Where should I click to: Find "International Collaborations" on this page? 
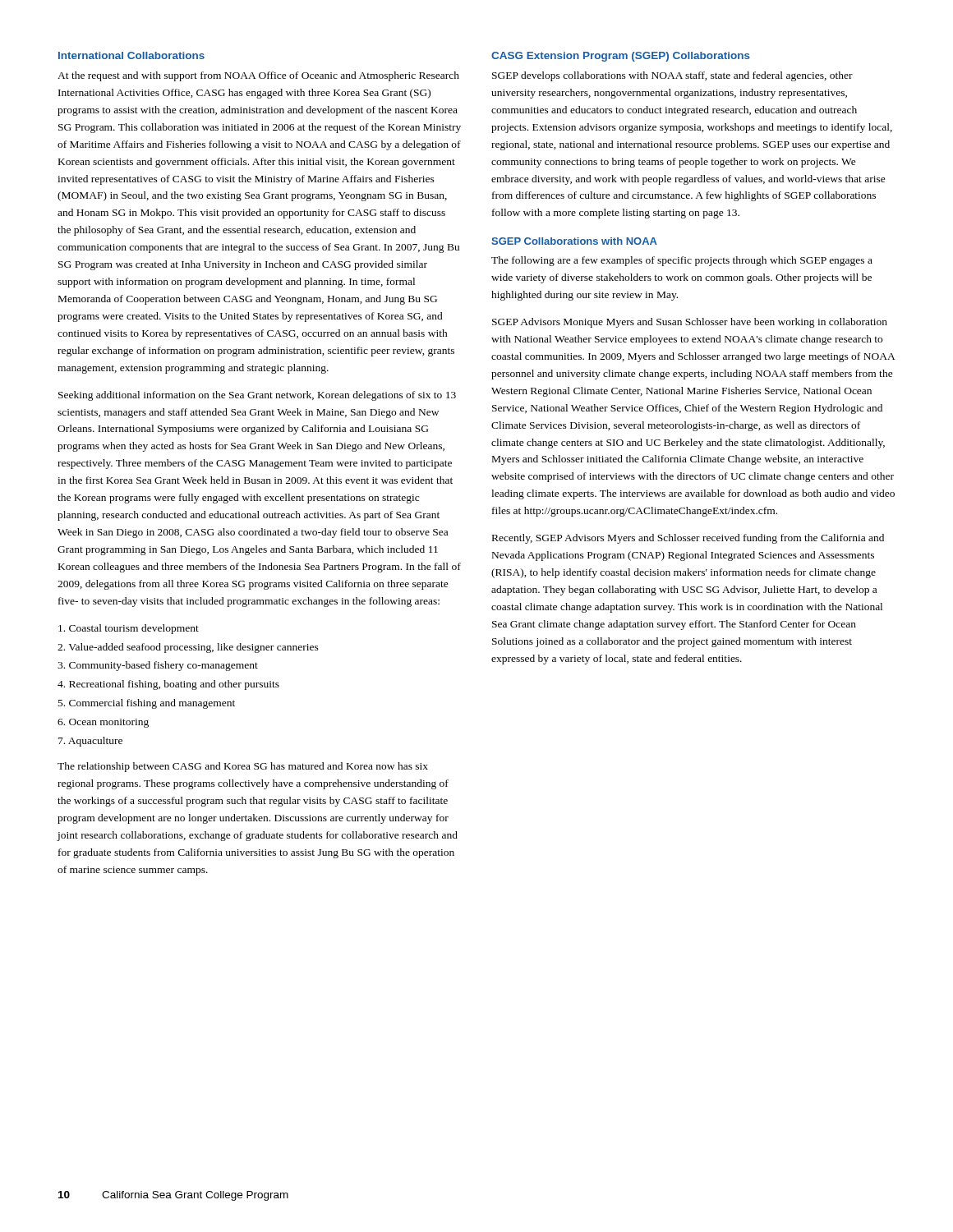[x=131, y=55]
